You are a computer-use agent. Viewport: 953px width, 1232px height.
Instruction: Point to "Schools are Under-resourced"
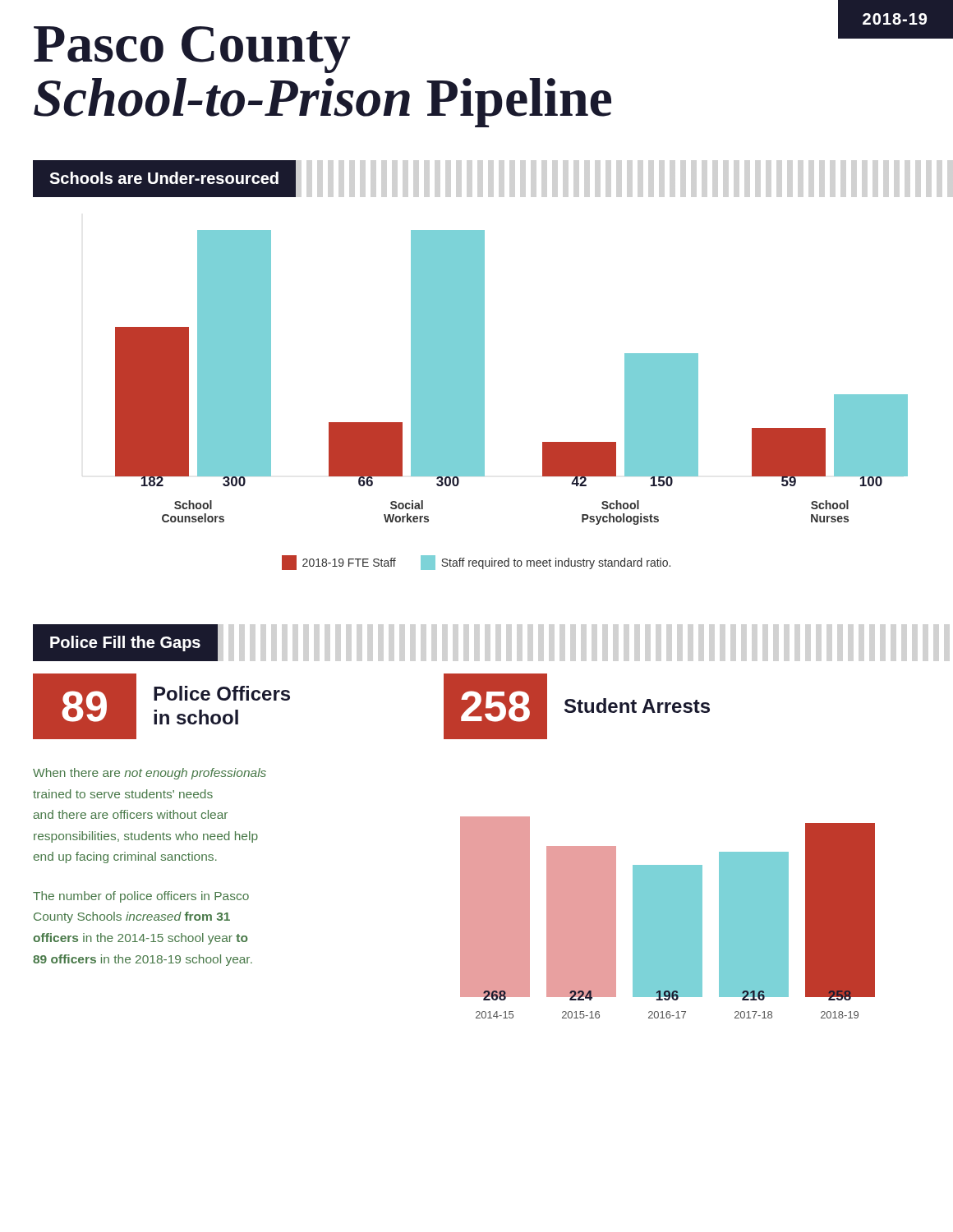(x=164, y=178)
